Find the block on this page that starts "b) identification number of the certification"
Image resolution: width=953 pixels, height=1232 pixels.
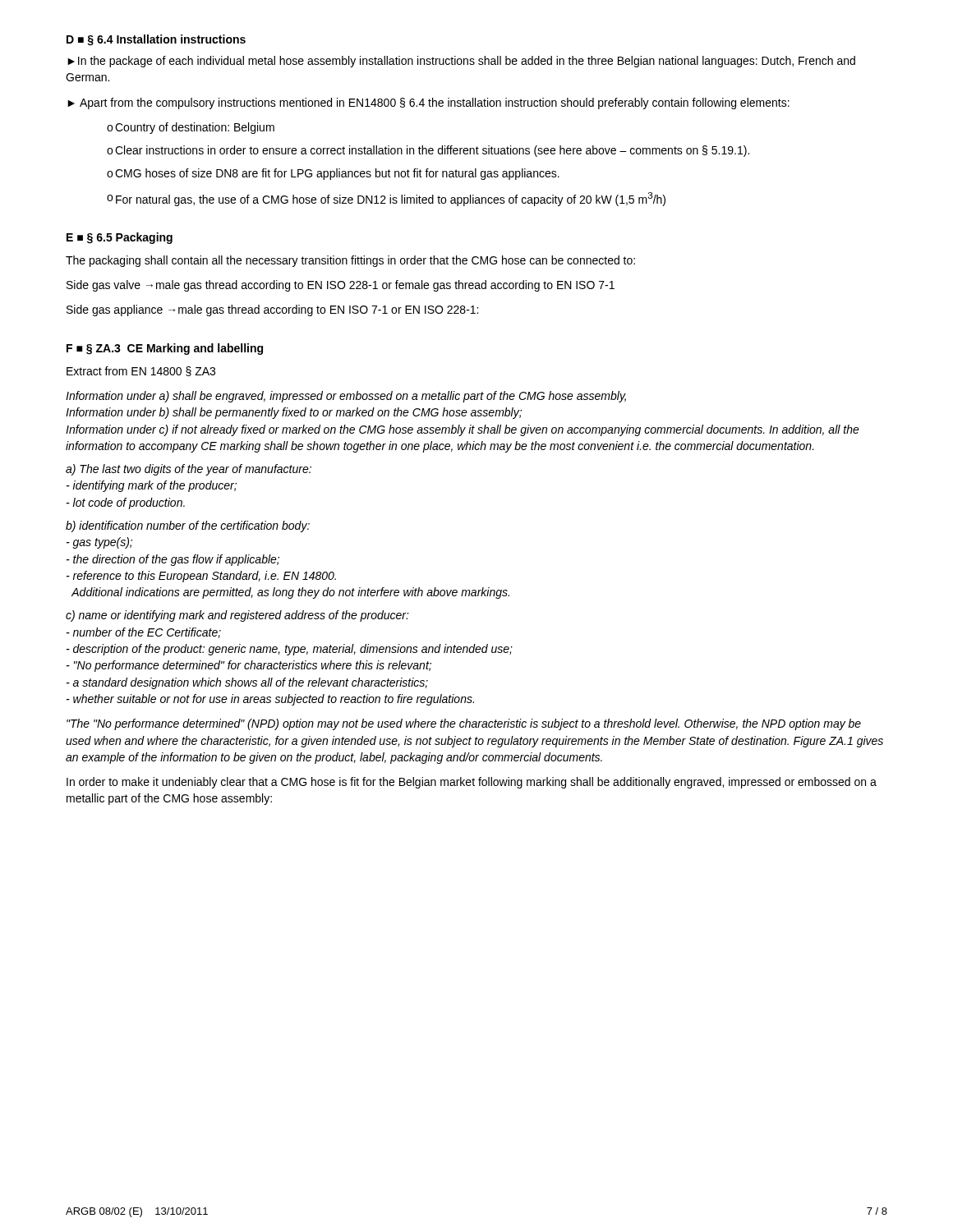(x=288, y=559)
